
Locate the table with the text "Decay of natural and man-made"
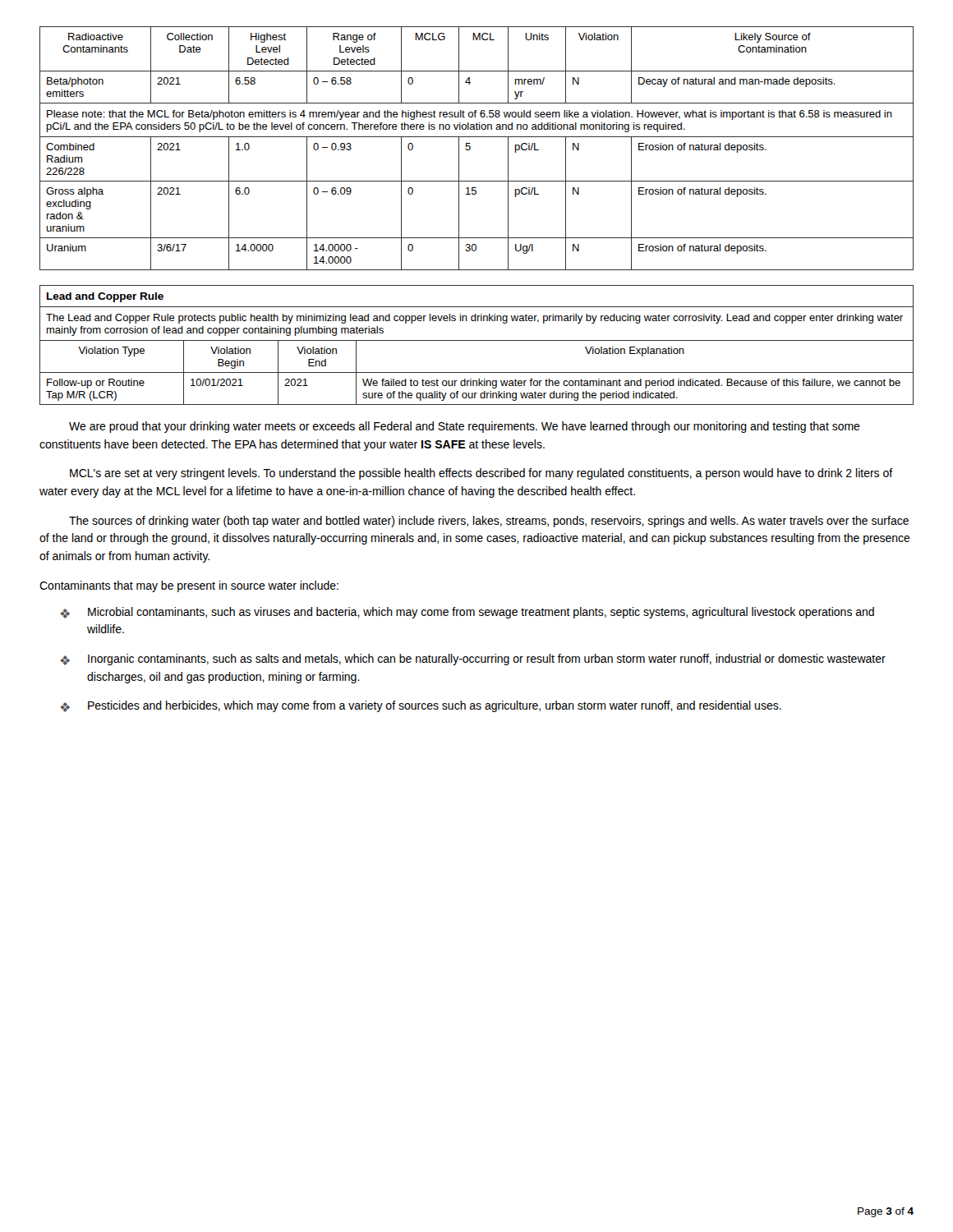(476, 148)
